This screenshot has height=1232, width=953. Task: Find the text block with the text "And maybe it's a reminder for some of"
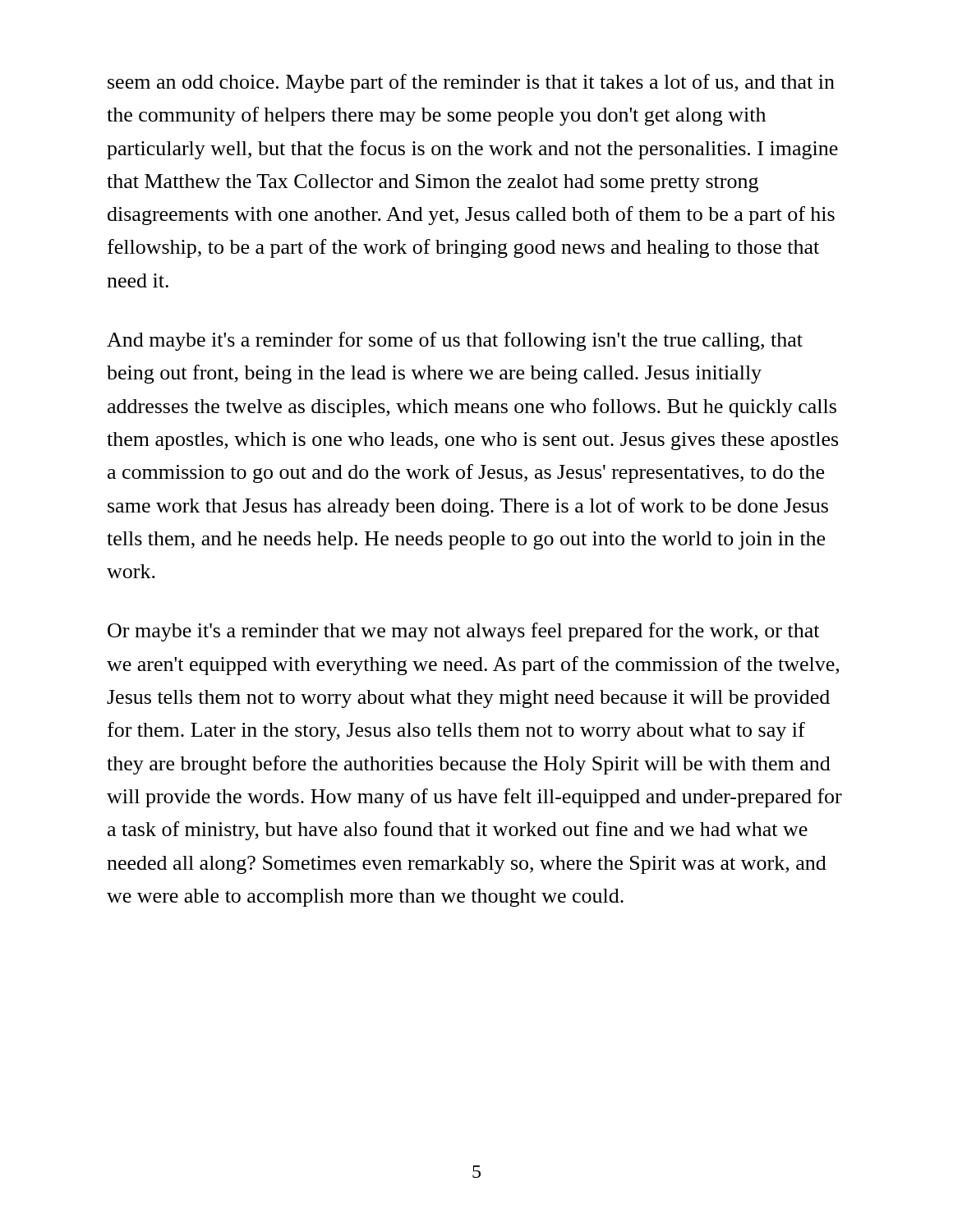coord(473,456)
